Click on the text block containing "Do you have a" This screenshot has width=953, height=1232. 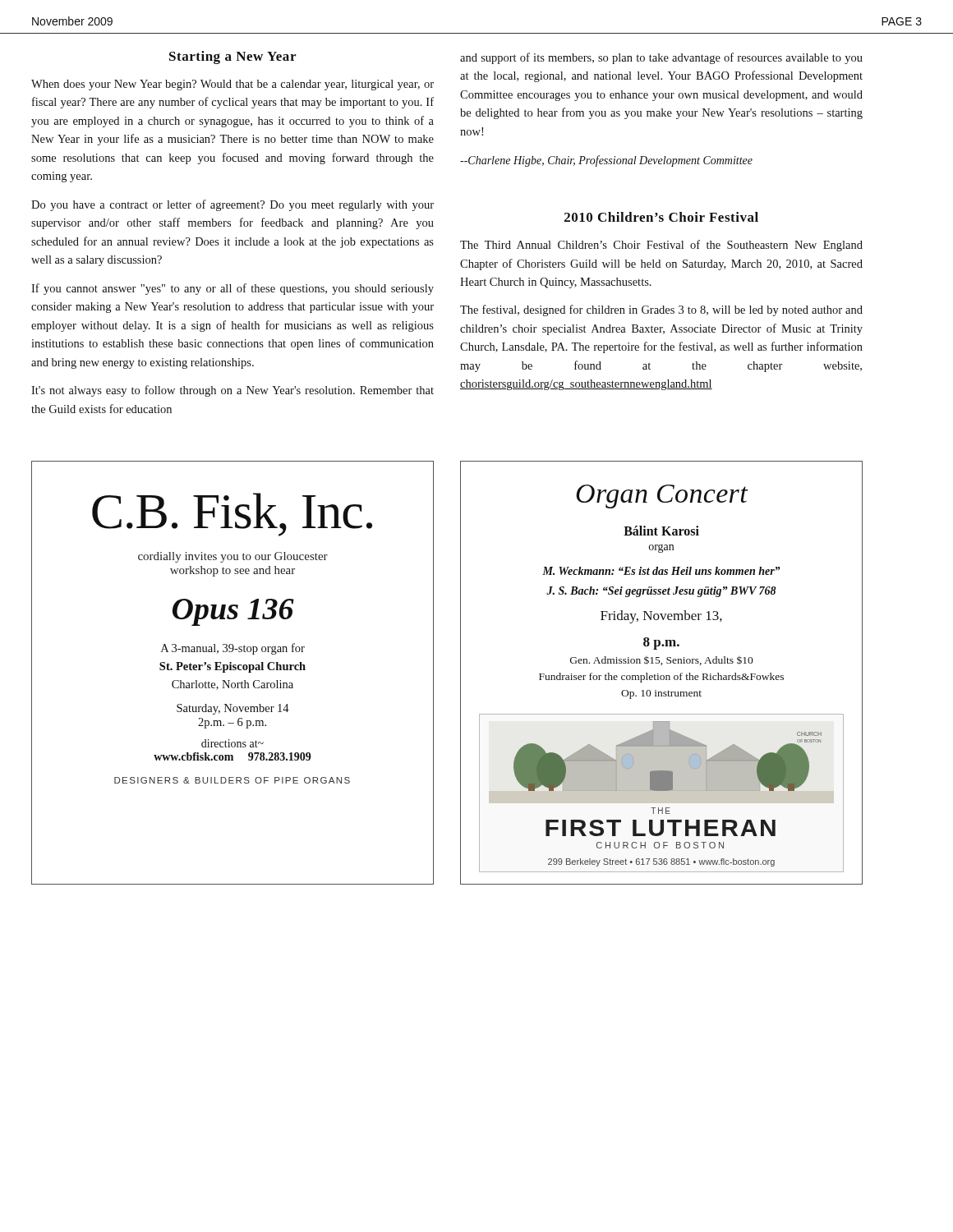(233, 232)
